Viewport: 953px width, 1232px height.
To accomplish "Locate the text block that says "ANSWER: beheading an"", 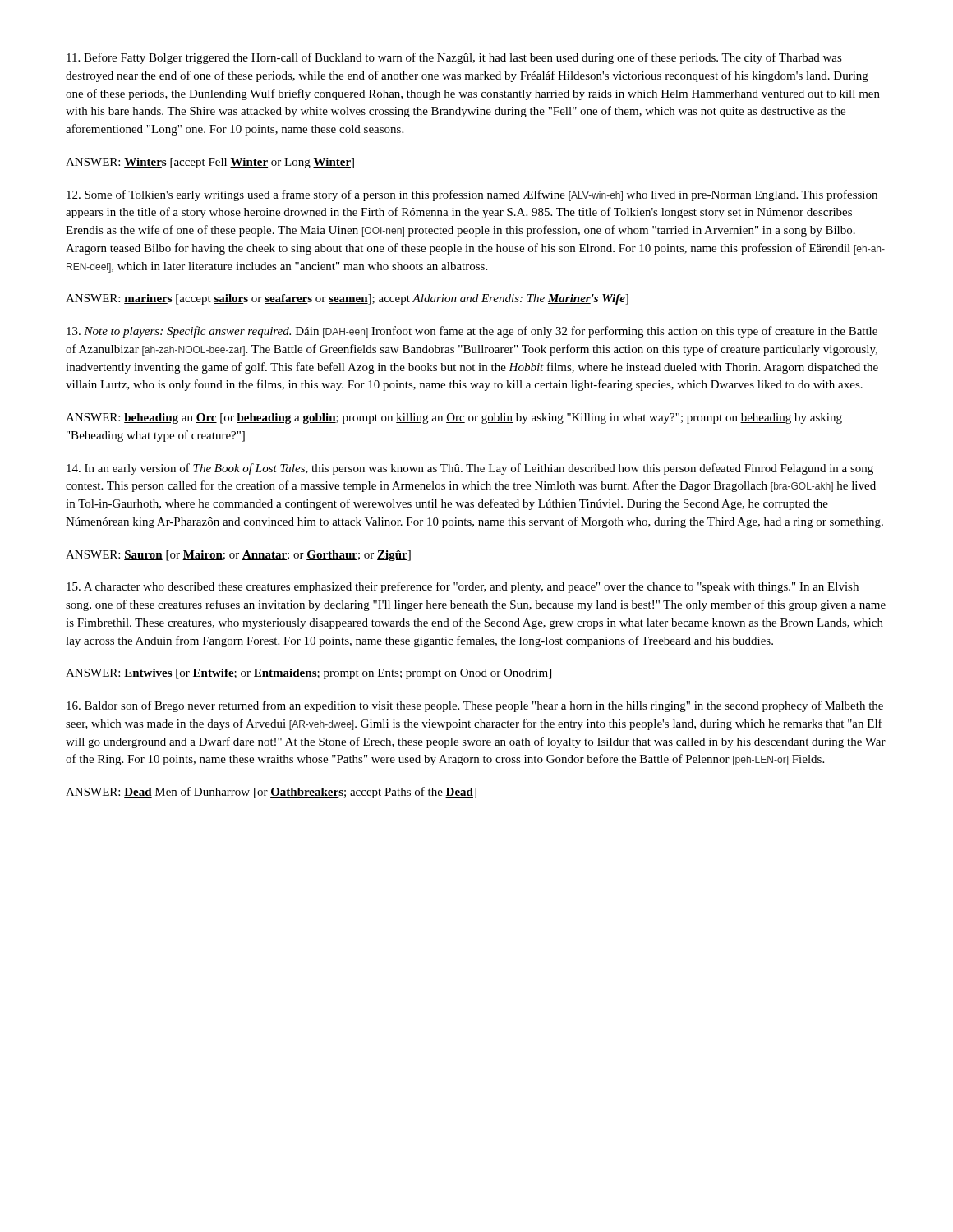I will tap(454, 426).
